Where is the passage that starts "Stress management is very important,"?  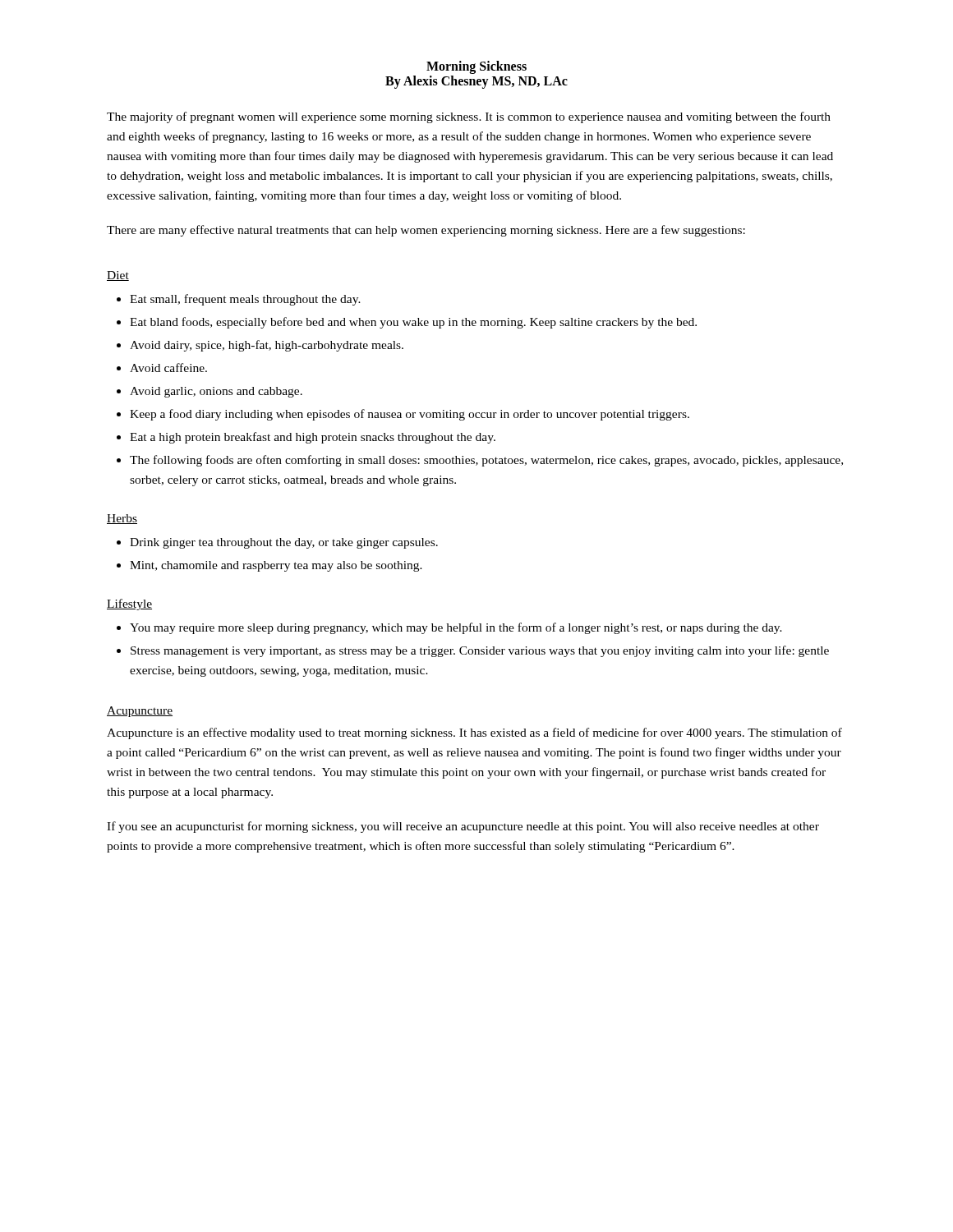point(480,660)
